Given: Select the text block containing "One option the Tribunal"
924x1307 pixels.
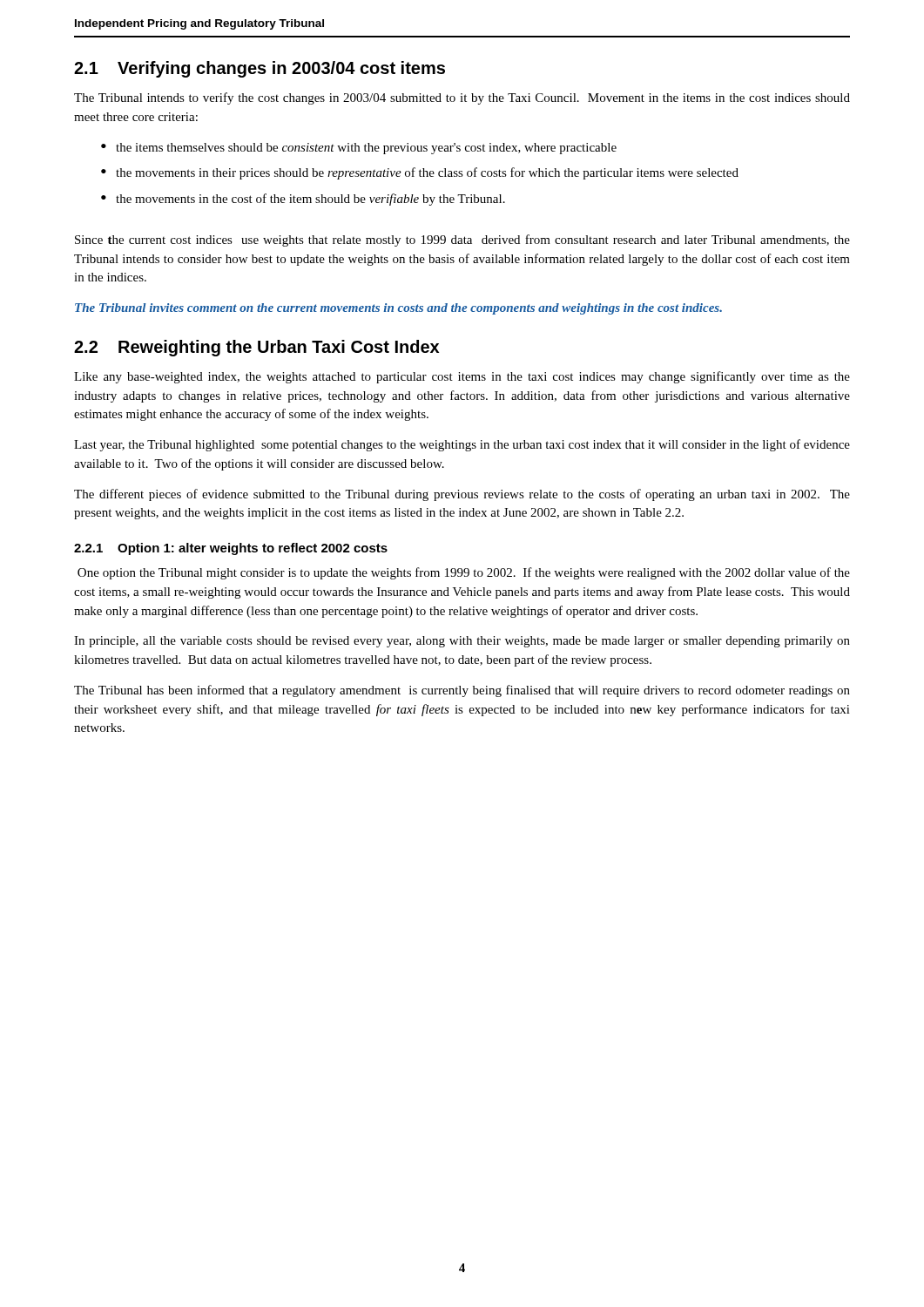Looking at the screenshot, I should click(462, 591).
